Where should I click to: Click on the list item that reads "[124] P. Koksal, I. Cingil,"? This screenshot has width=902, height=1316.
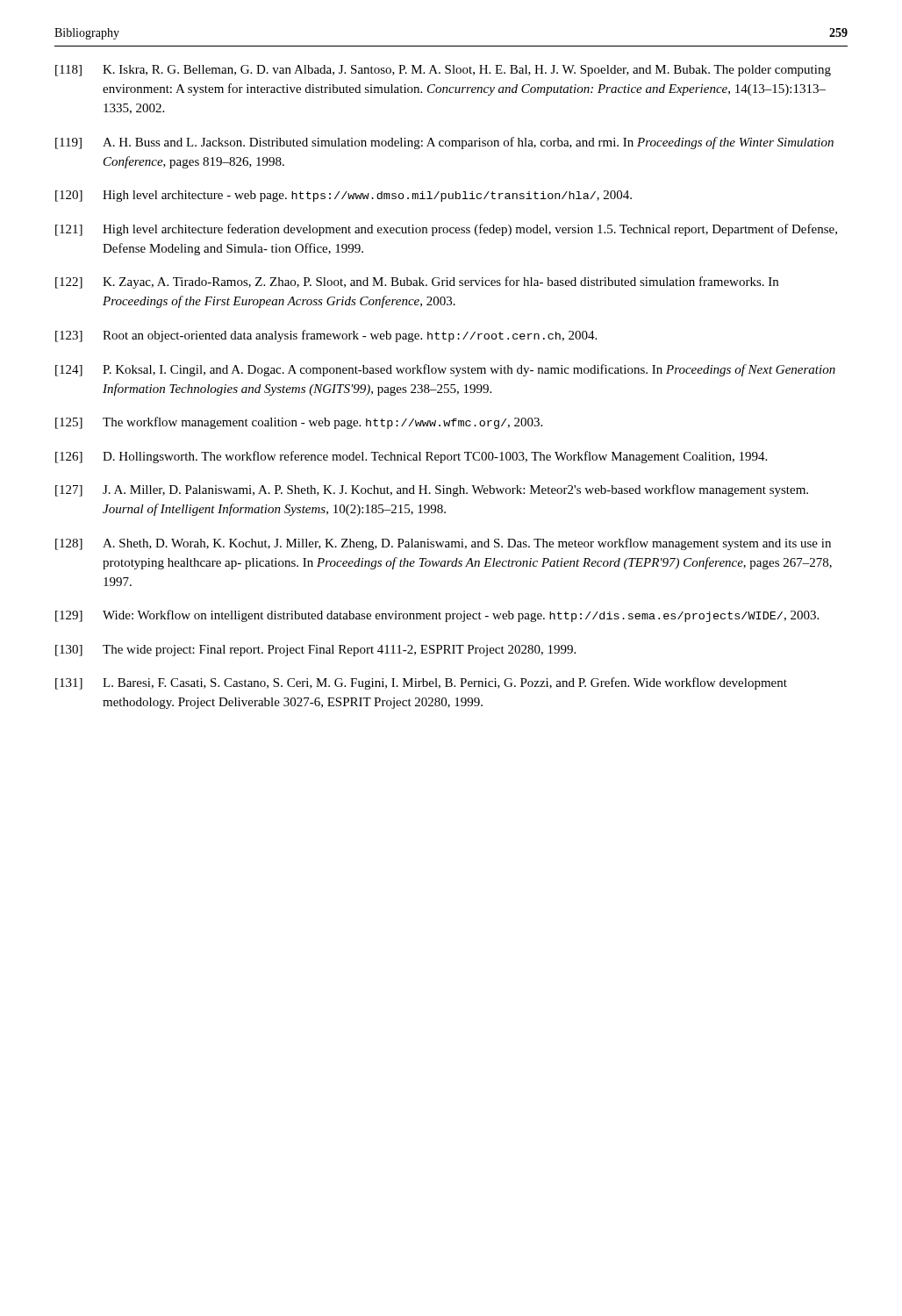447,379
